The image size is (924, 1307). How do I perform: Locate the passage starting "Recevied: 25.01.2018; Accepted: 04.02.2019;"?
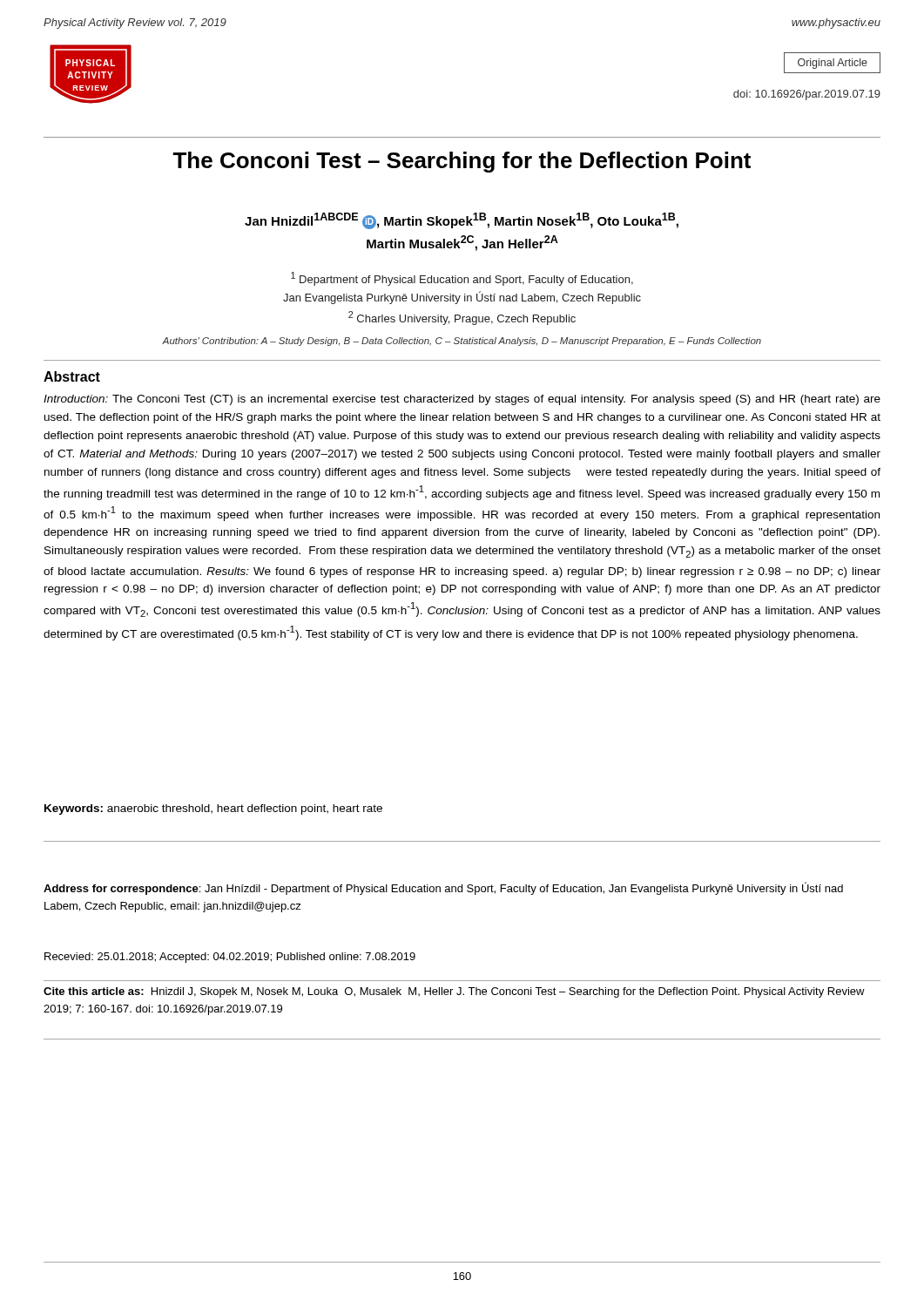[230, 956]
